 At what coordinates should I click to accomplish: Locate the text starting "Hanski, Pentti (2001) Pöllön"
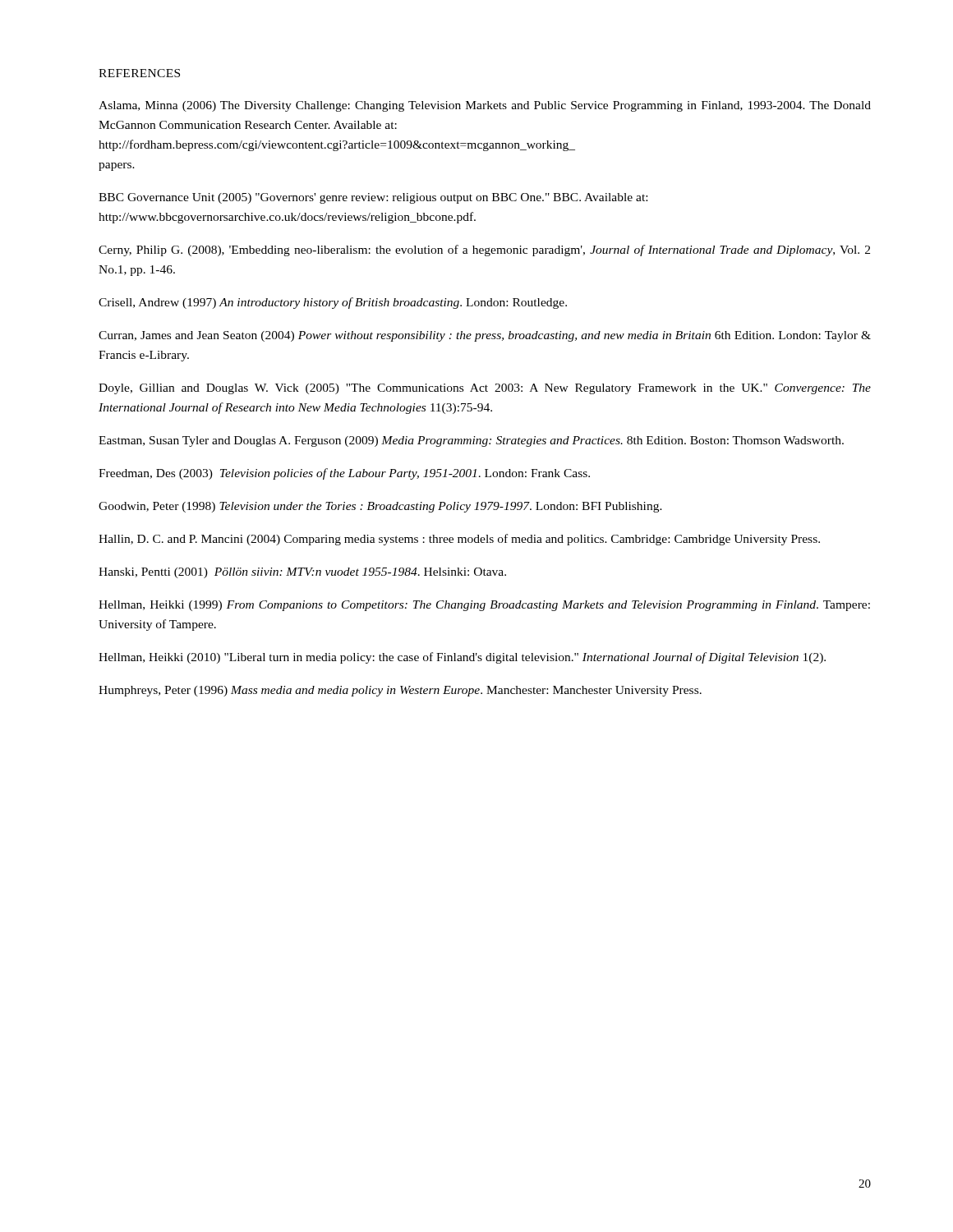click(x=303, y=571)
